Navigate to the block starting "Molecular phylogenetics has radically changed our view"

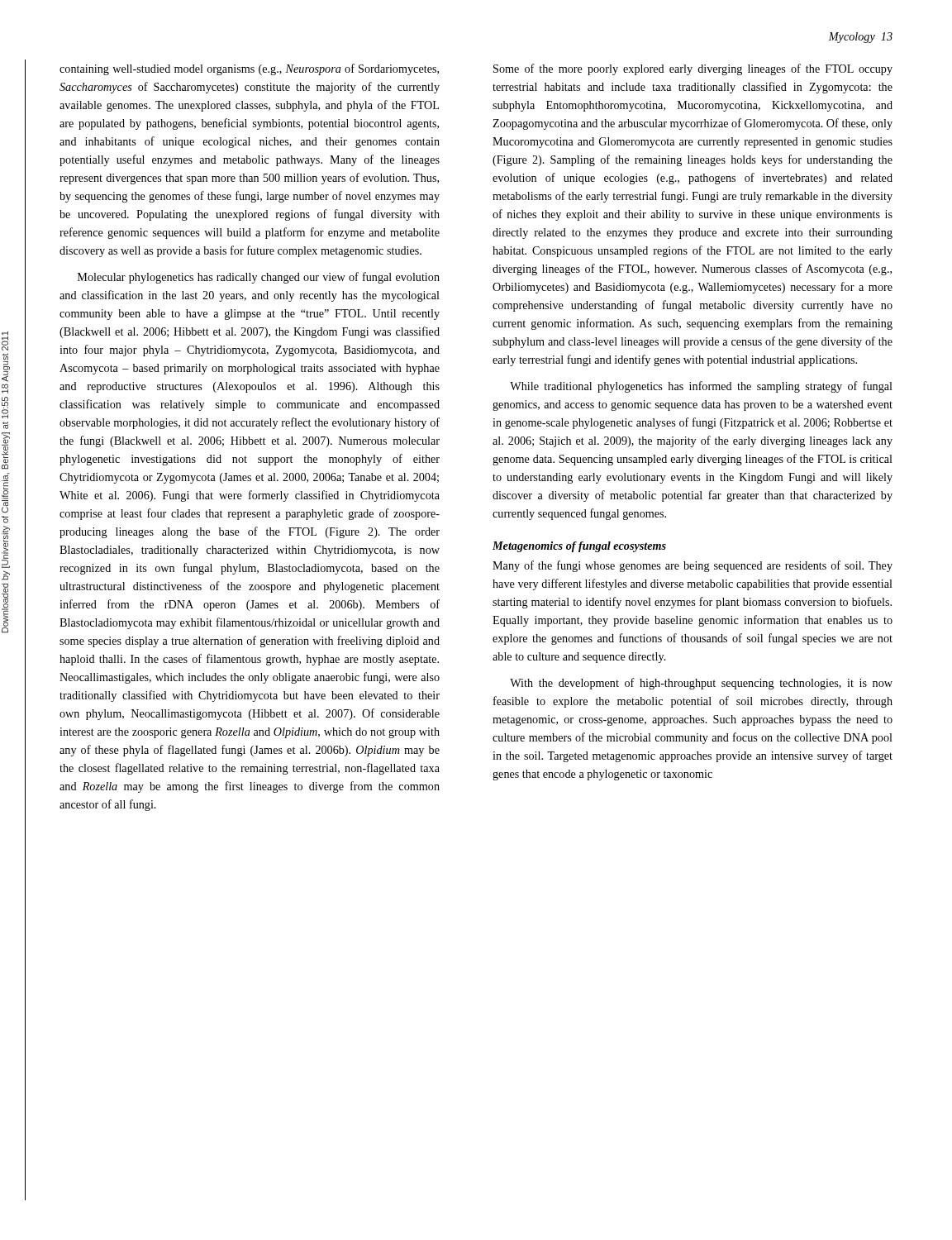coord(250,541)
